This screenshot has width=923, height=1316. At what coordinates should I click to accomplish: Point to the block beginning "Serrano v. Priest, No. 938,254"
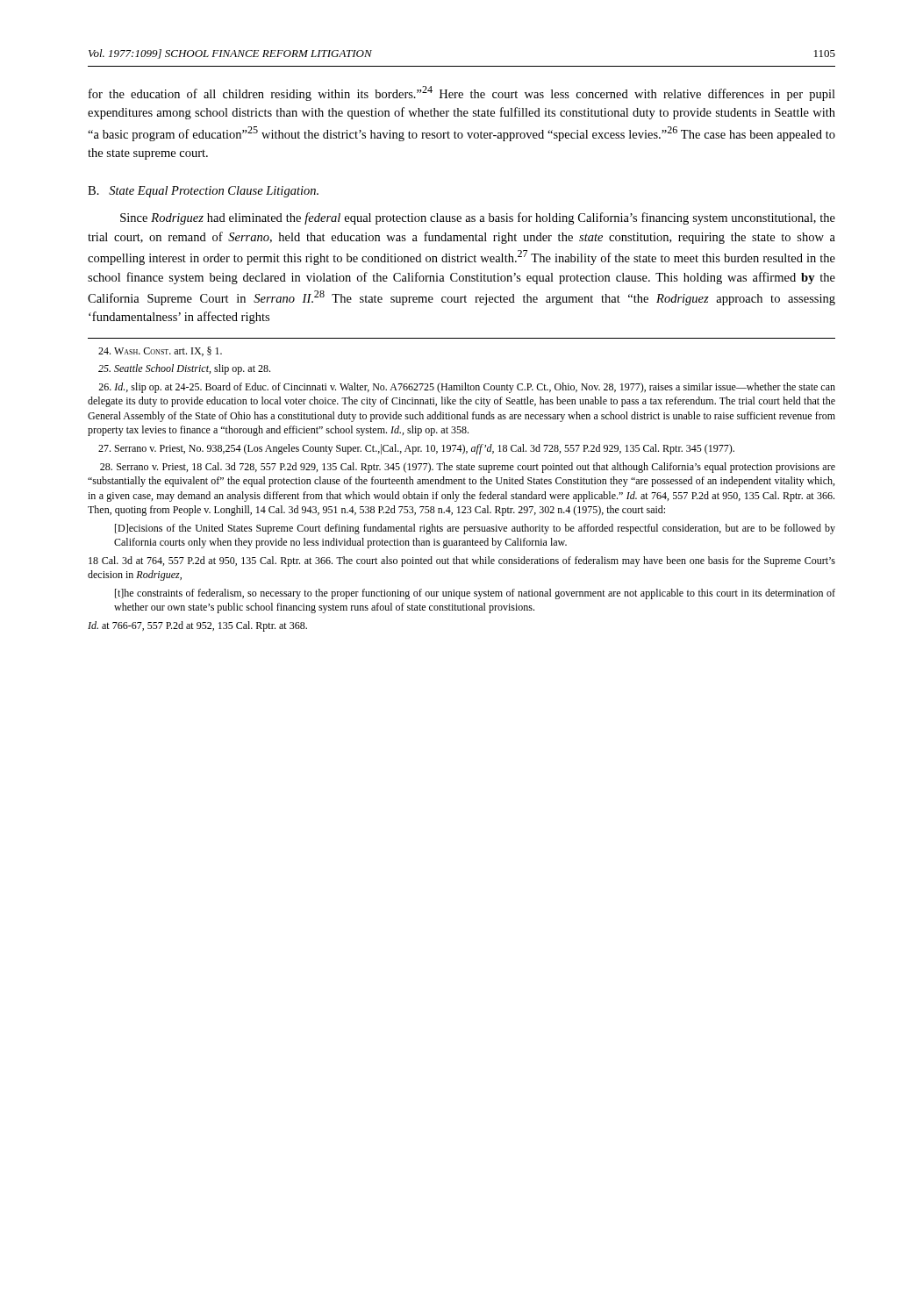[411, 448]
